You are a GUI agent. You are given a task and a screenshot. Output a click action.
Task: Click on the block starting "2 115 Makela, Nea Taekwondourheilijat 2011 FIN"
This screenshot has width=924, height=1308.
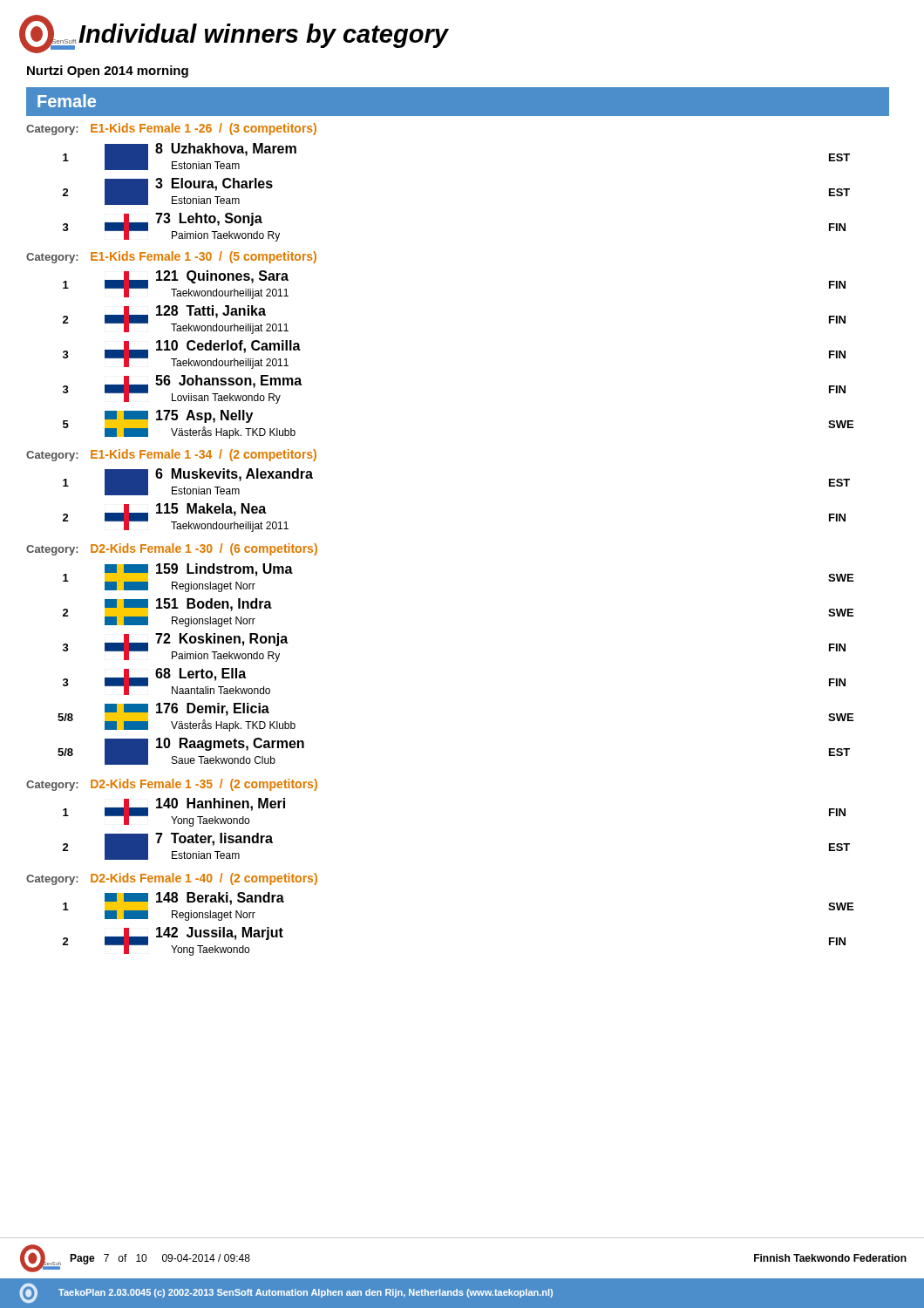pos(187,513)
